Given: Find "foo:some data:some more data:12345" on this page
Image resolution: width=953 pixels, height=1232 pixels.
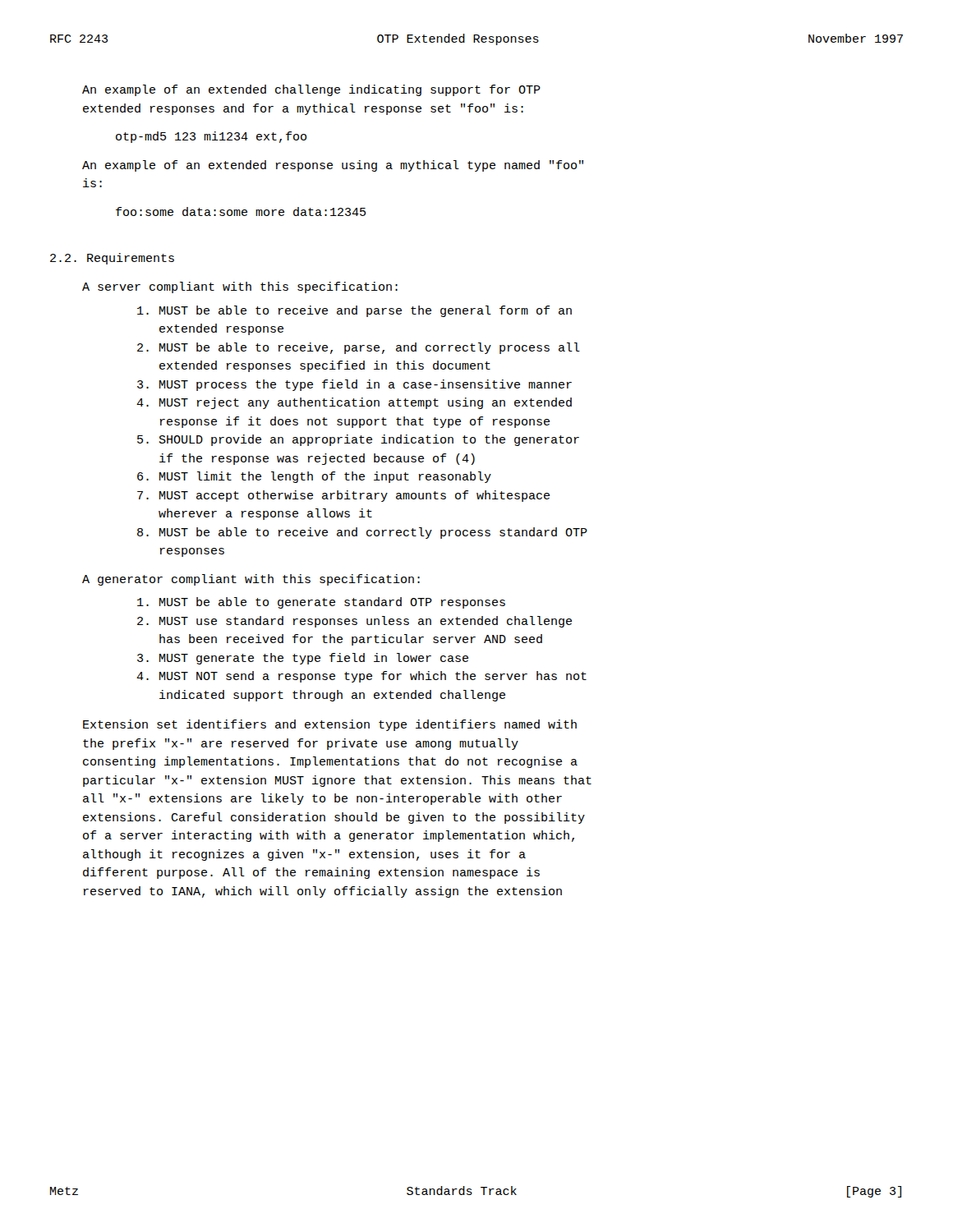Looking at the screenshot, I should (241, 213).
